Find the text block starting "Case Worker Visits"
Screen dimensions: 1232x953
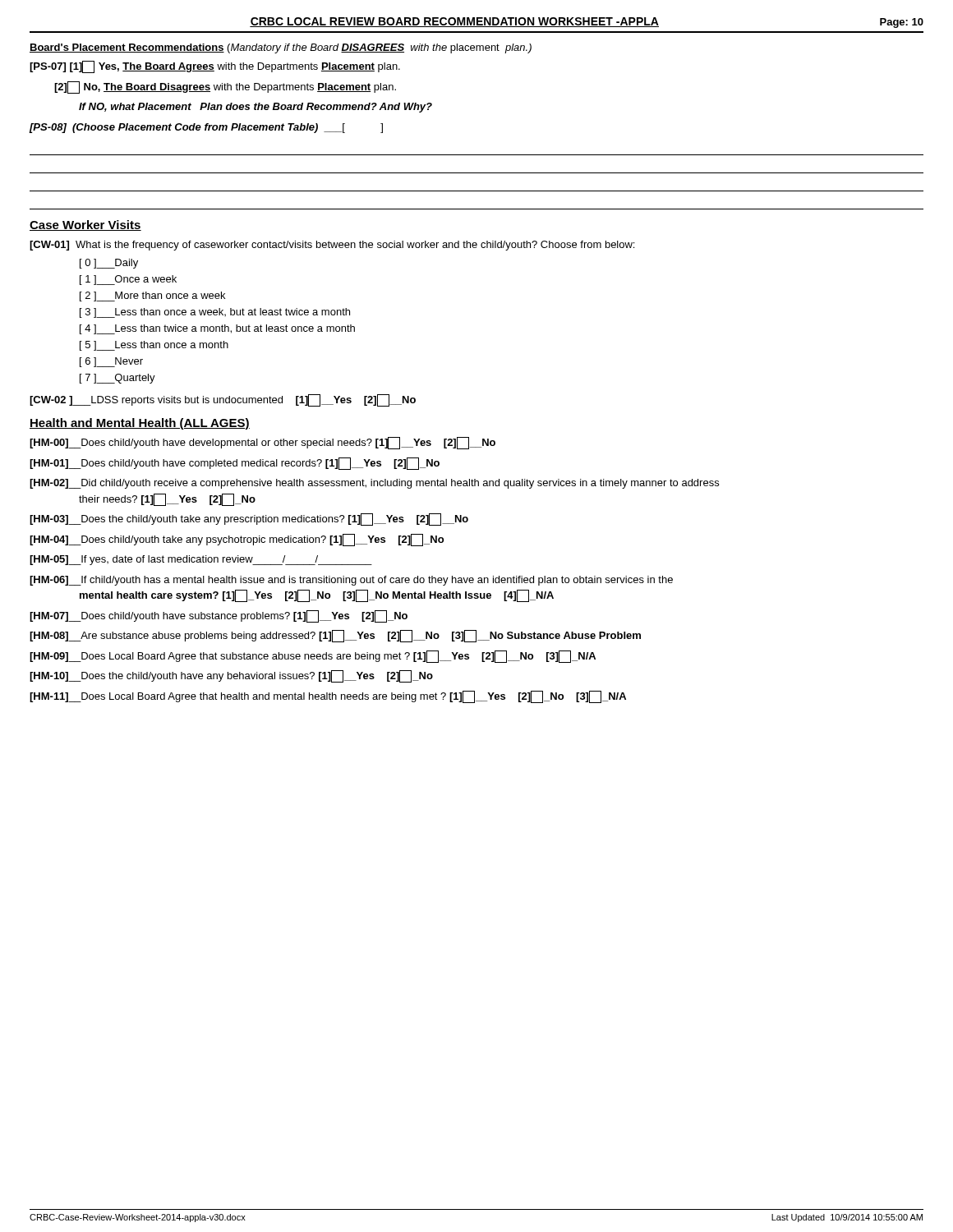pos(85,225)
